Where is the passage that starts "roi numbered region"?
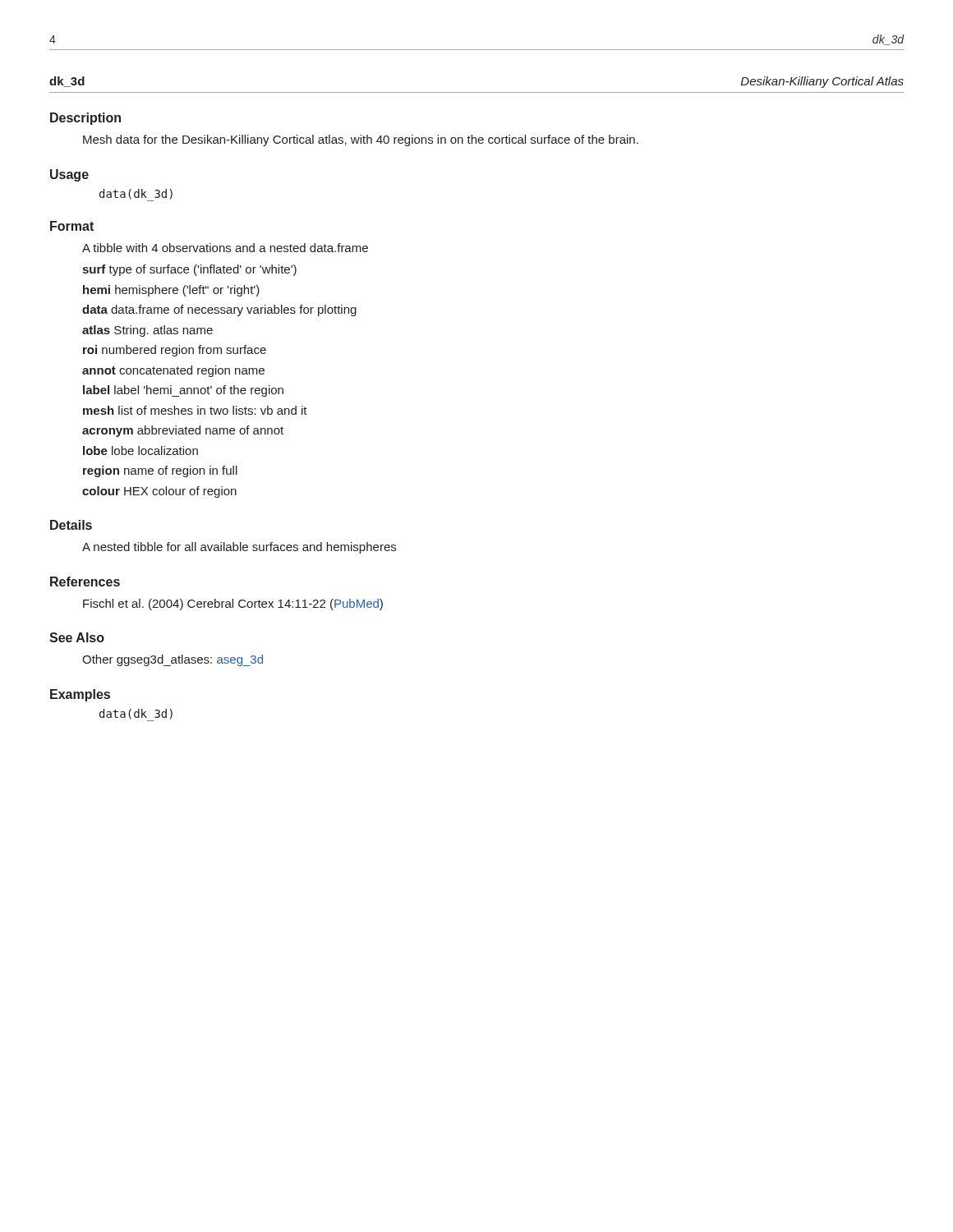953x1232 pixels. point(174,349)
